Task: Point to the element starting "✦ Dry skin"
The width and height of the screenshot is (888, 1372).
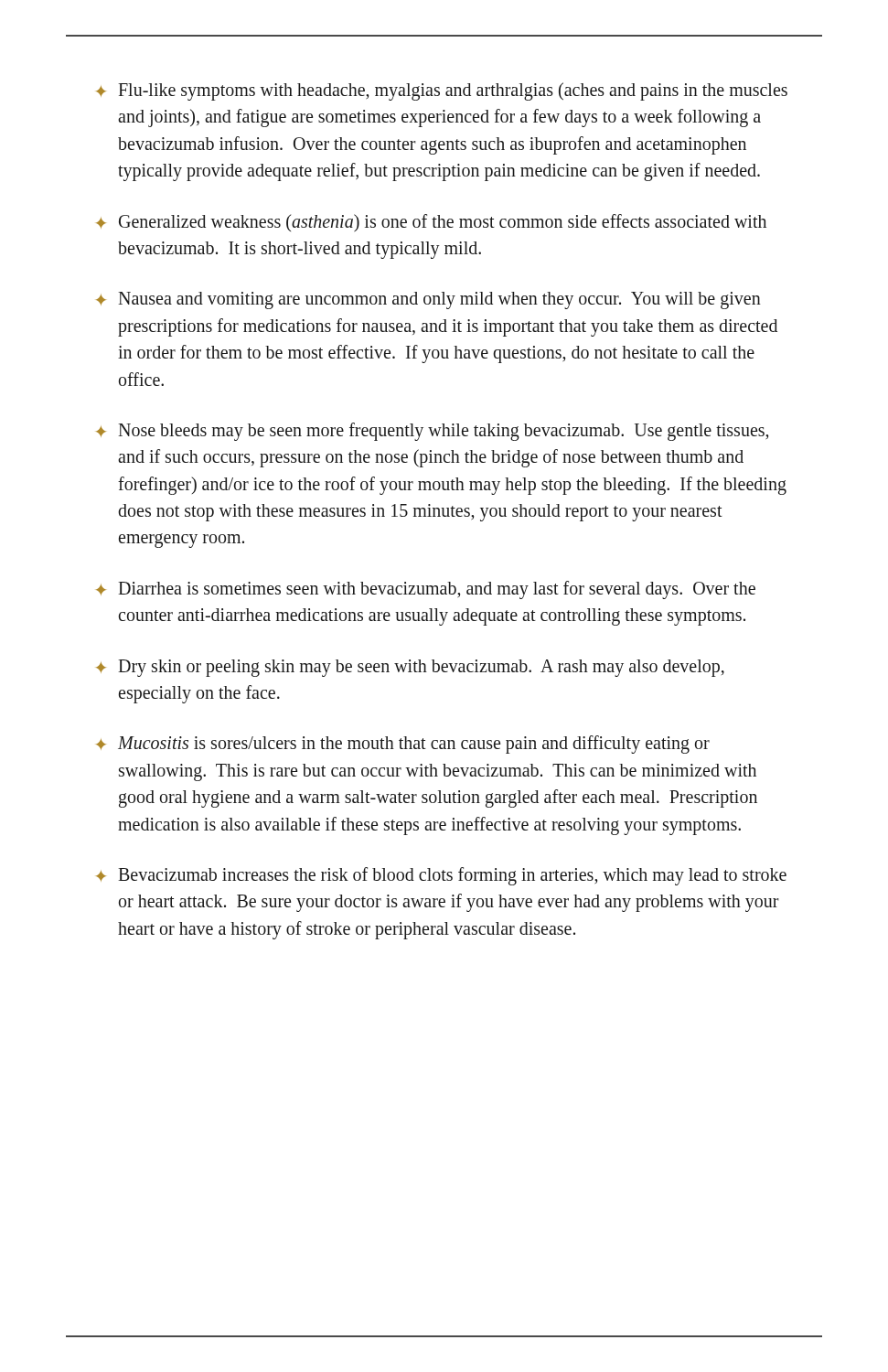Action: 444,680
